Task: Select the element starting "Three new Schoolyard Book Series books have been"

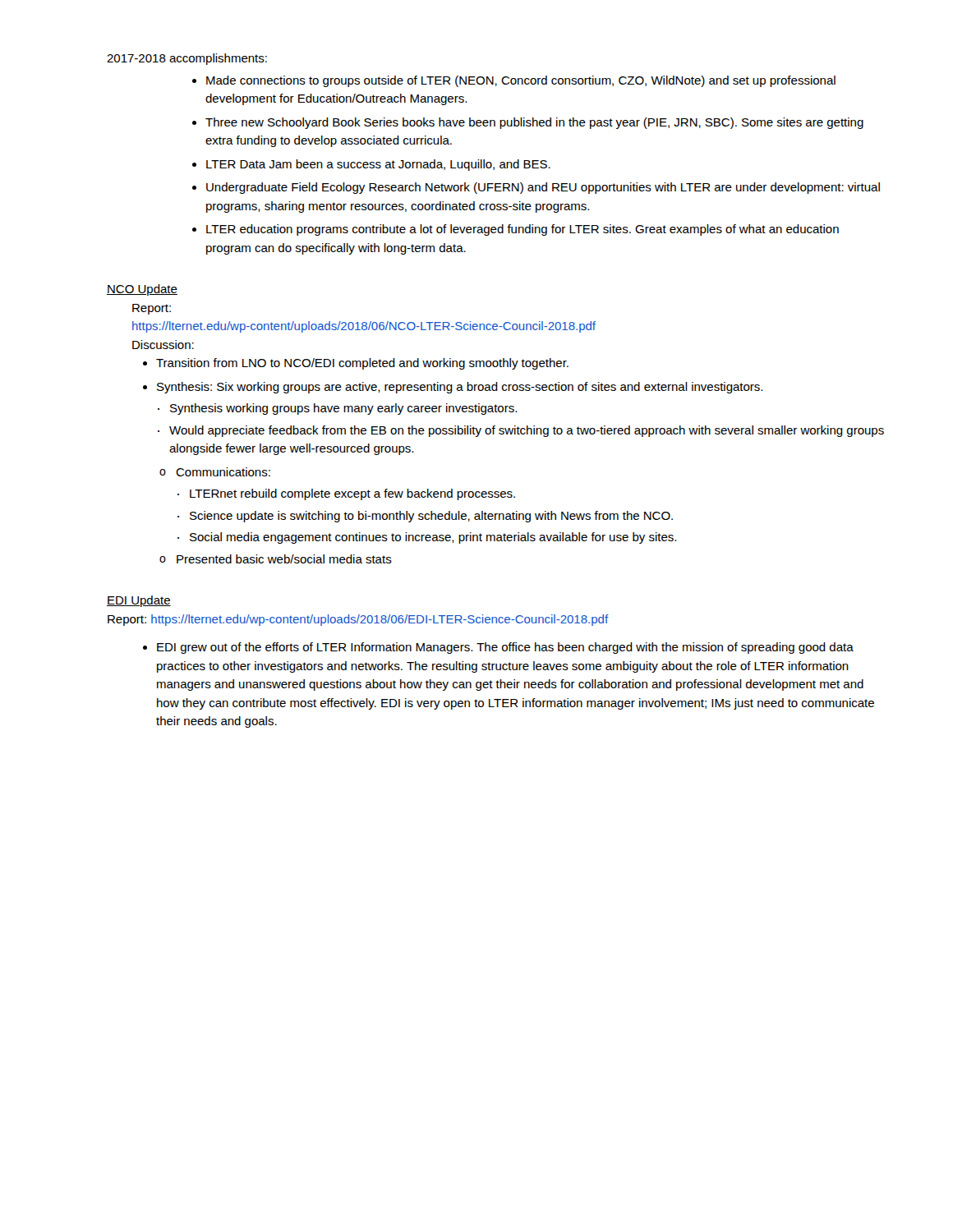Action: click(535, 131)
